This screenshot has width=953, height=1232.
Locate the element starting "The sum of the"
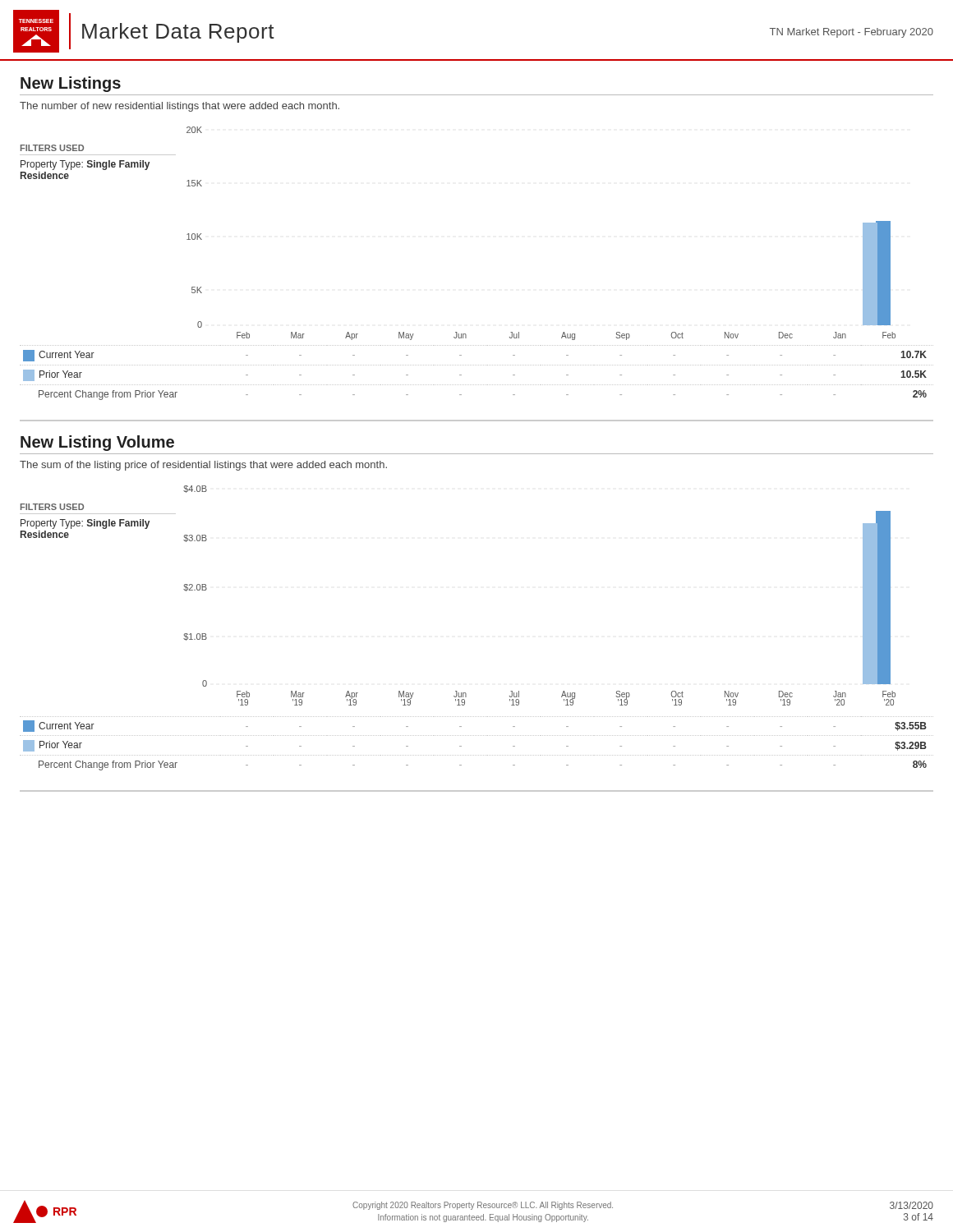(204, 464)
